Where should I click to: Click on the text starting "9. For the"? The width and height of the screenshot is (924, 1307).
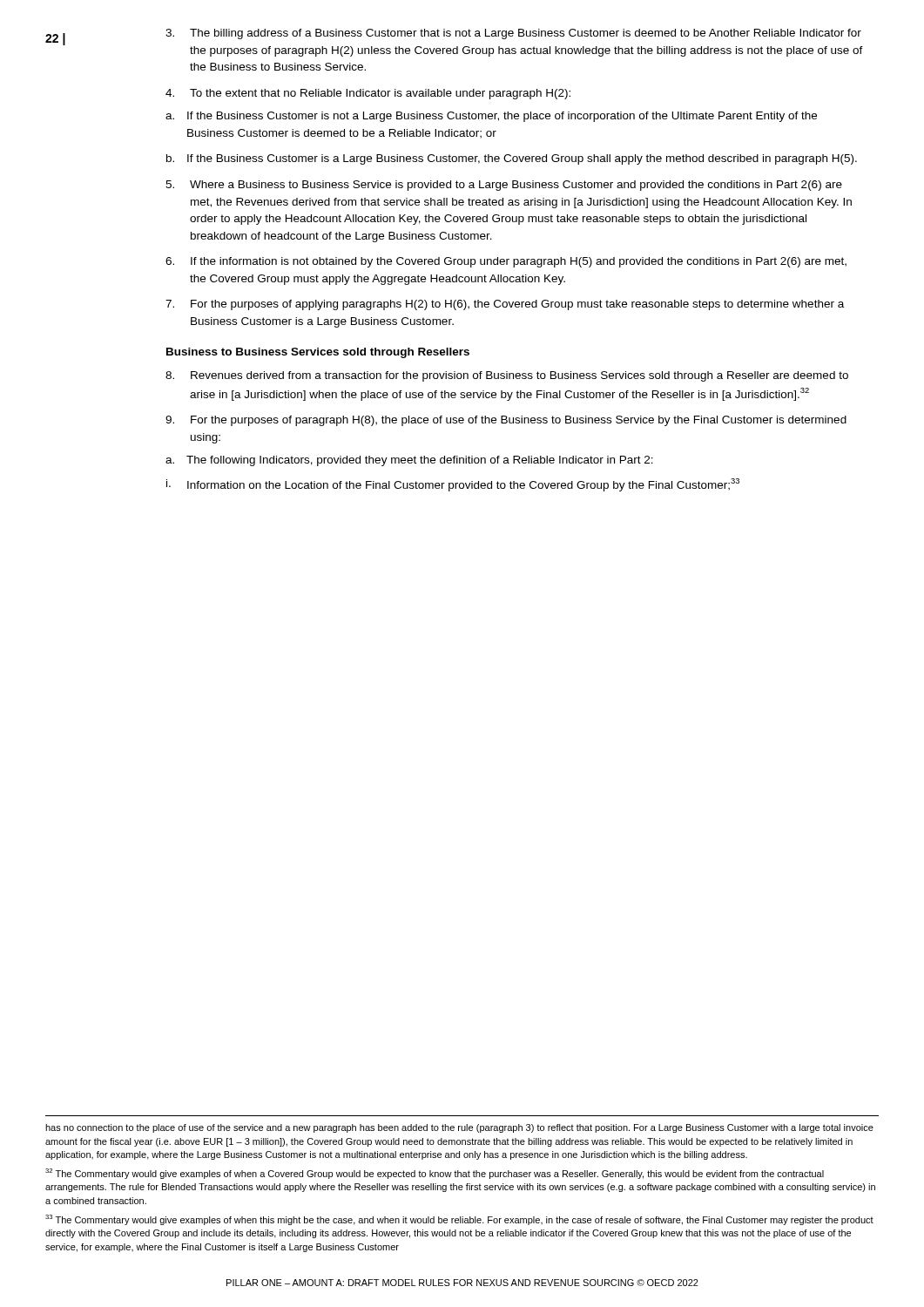(x=514, y=452)
